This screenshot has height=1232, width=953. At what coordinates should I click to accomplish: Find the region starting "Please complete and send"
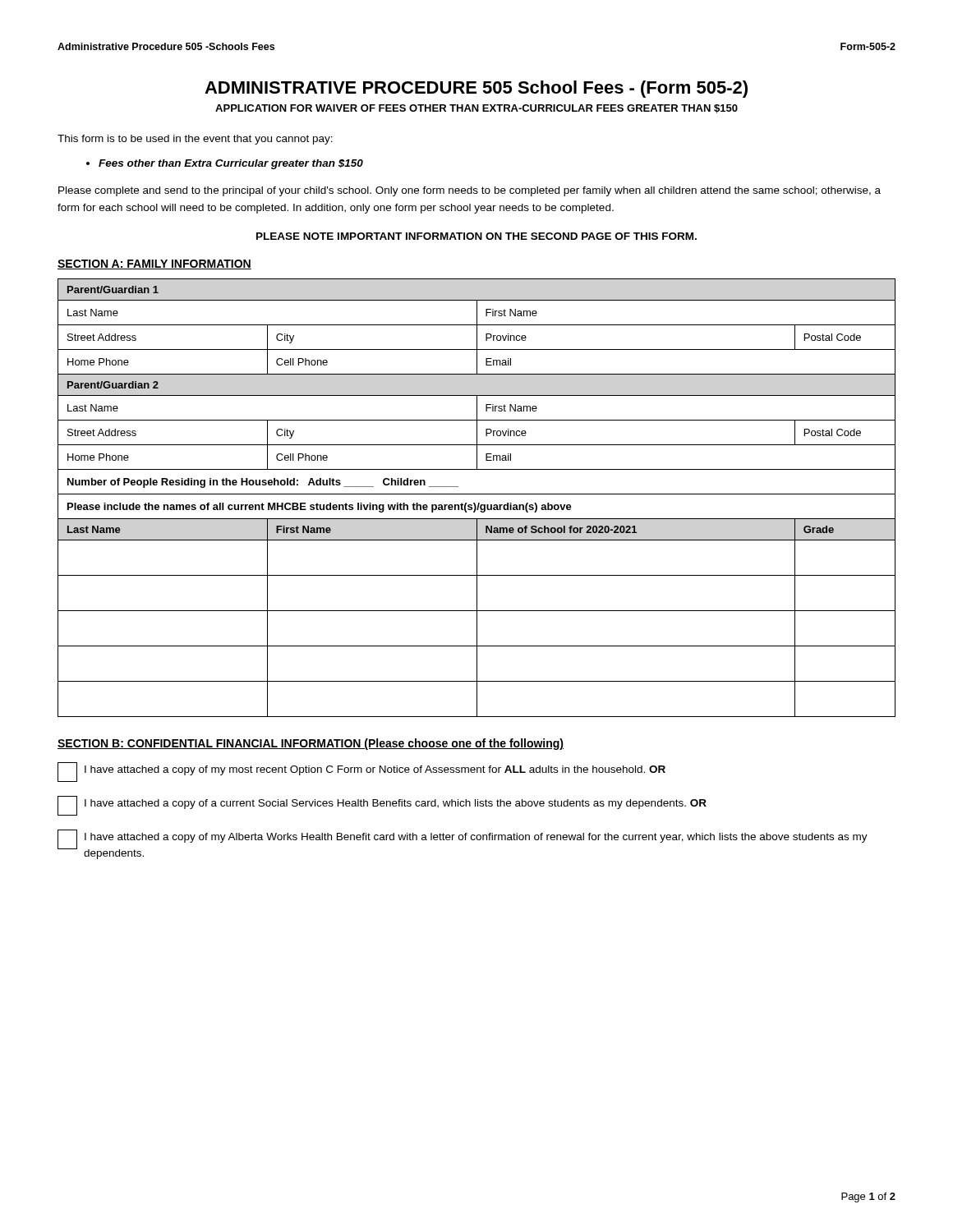(x=469, y=199)
